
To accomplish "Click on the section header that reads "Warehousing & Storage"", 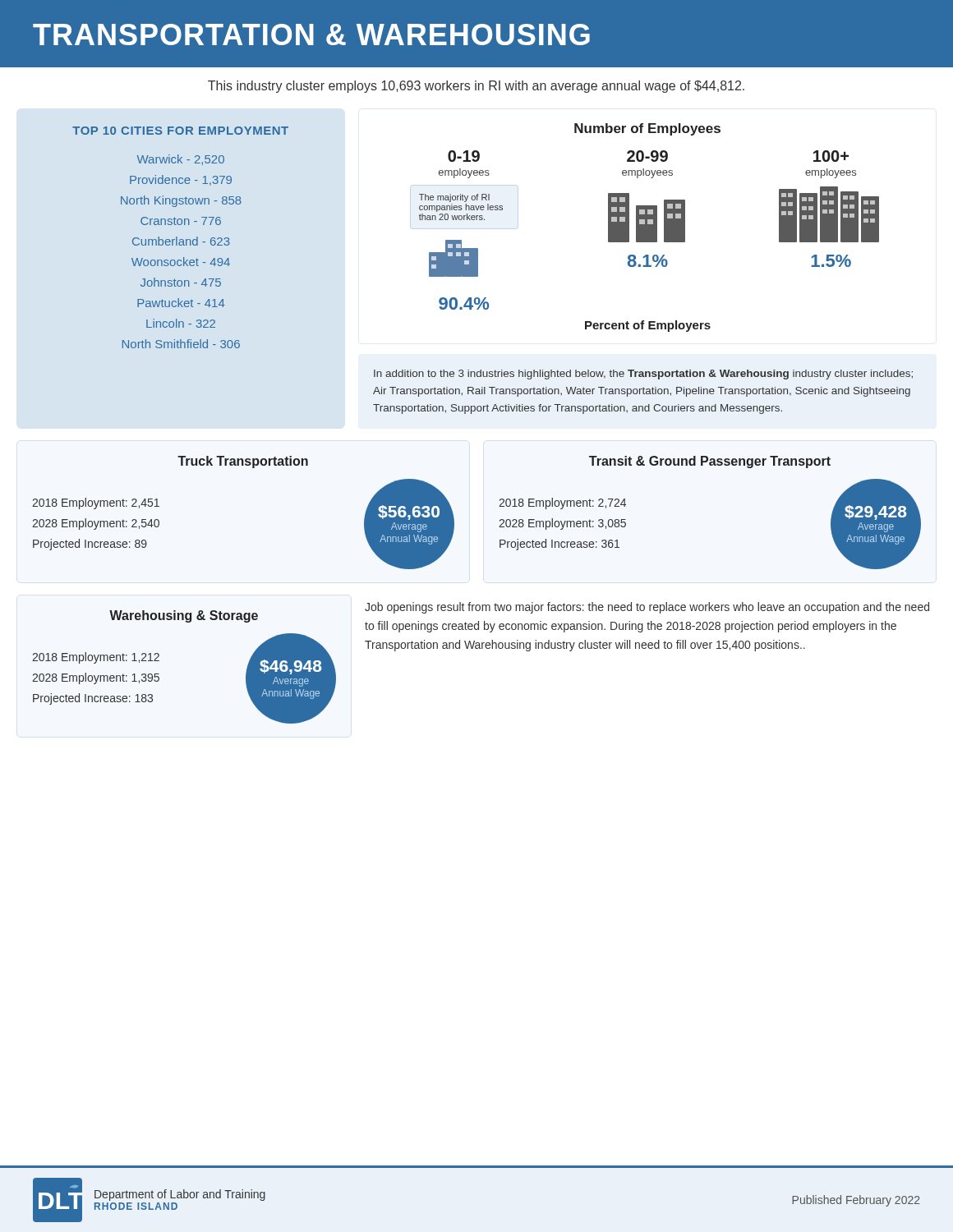I will point(184,615).
